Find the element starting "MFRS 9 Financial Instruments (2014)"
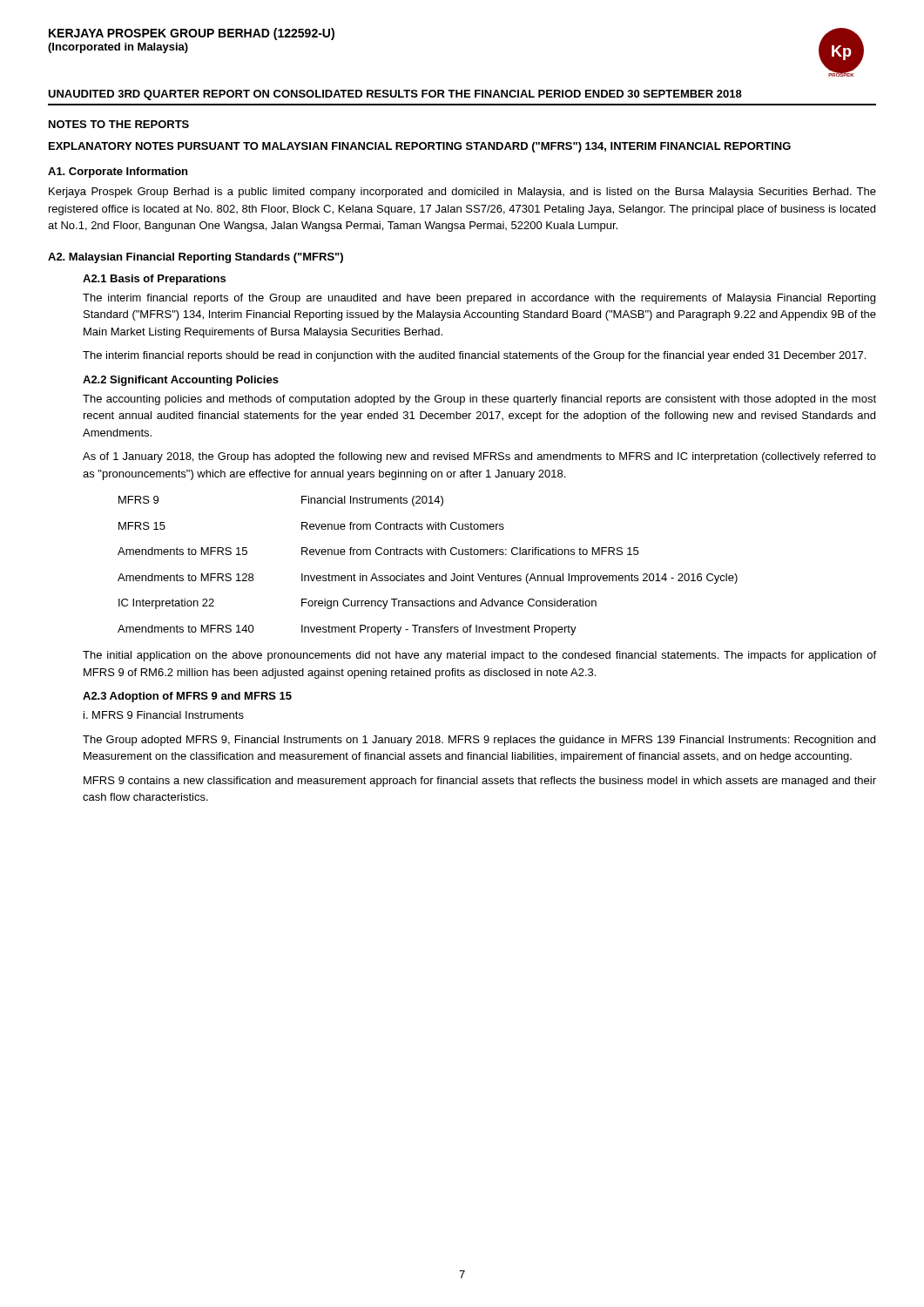Image resolution: width=924 pixels, height=1307 pixels. [139, 501]
